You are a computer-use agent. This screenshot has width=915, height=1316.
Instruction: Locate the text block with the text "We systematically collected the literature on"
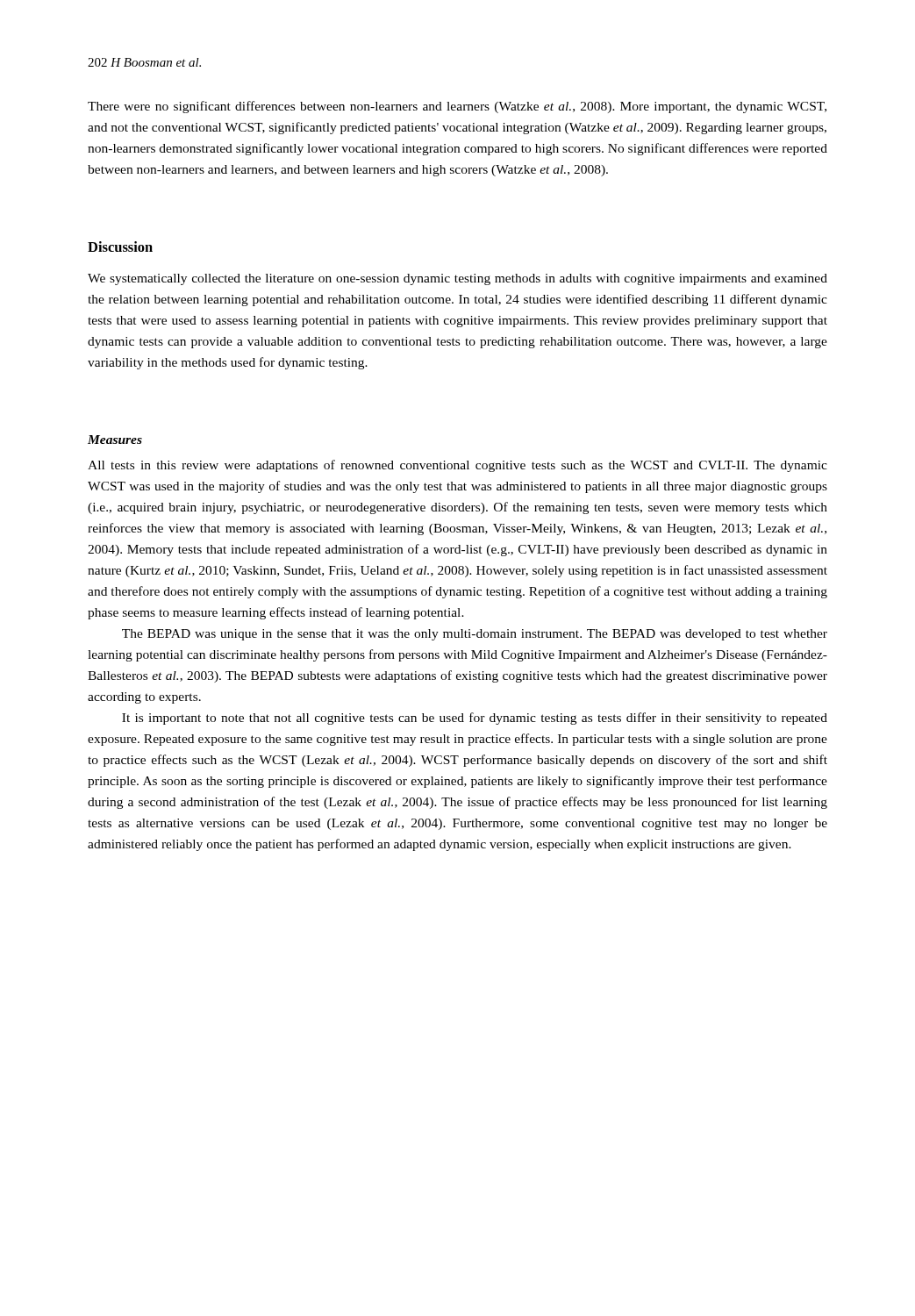(458, 320)
